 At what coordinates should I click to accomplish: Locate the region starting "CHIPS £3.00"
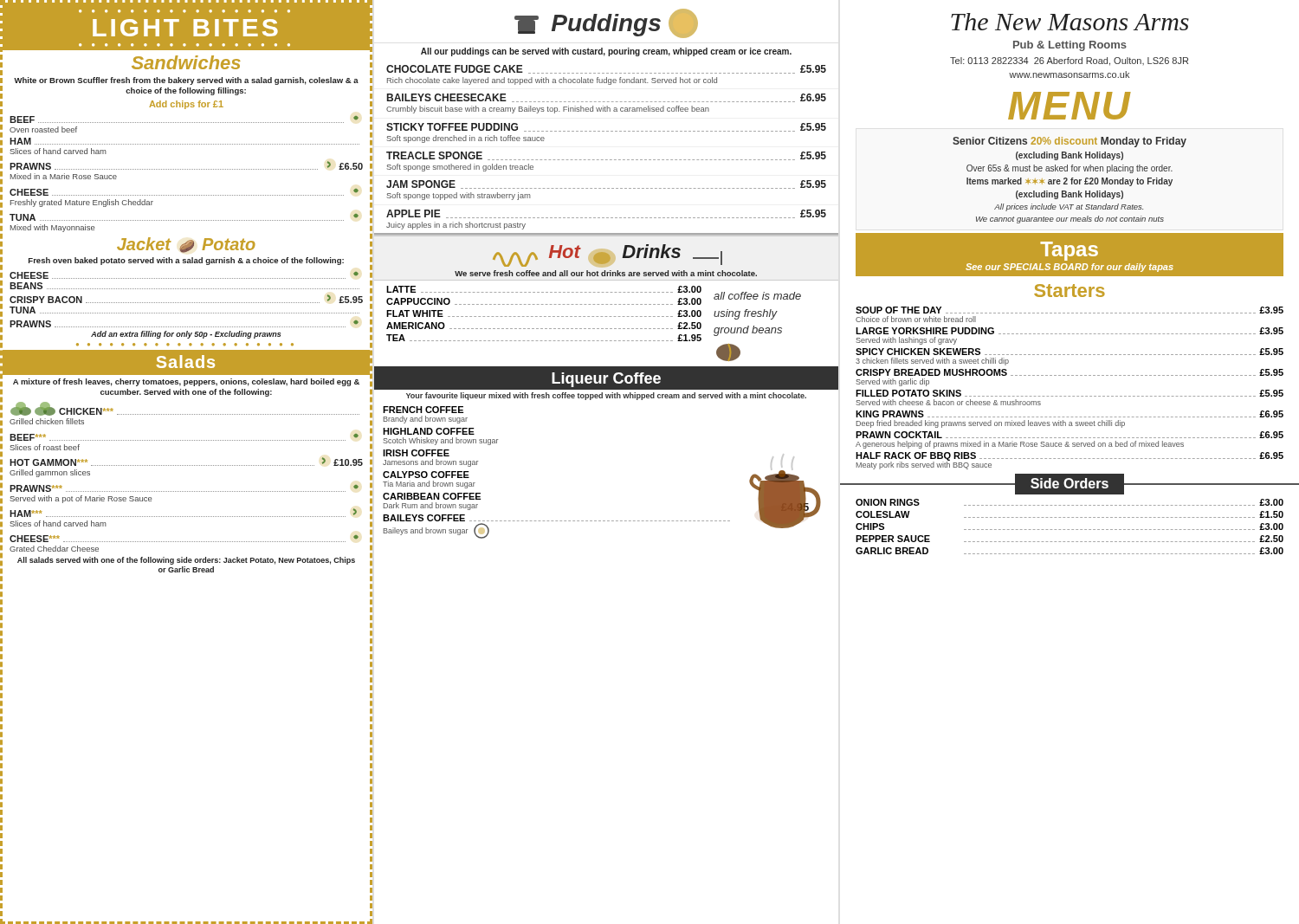click(x=1070, y=526)
